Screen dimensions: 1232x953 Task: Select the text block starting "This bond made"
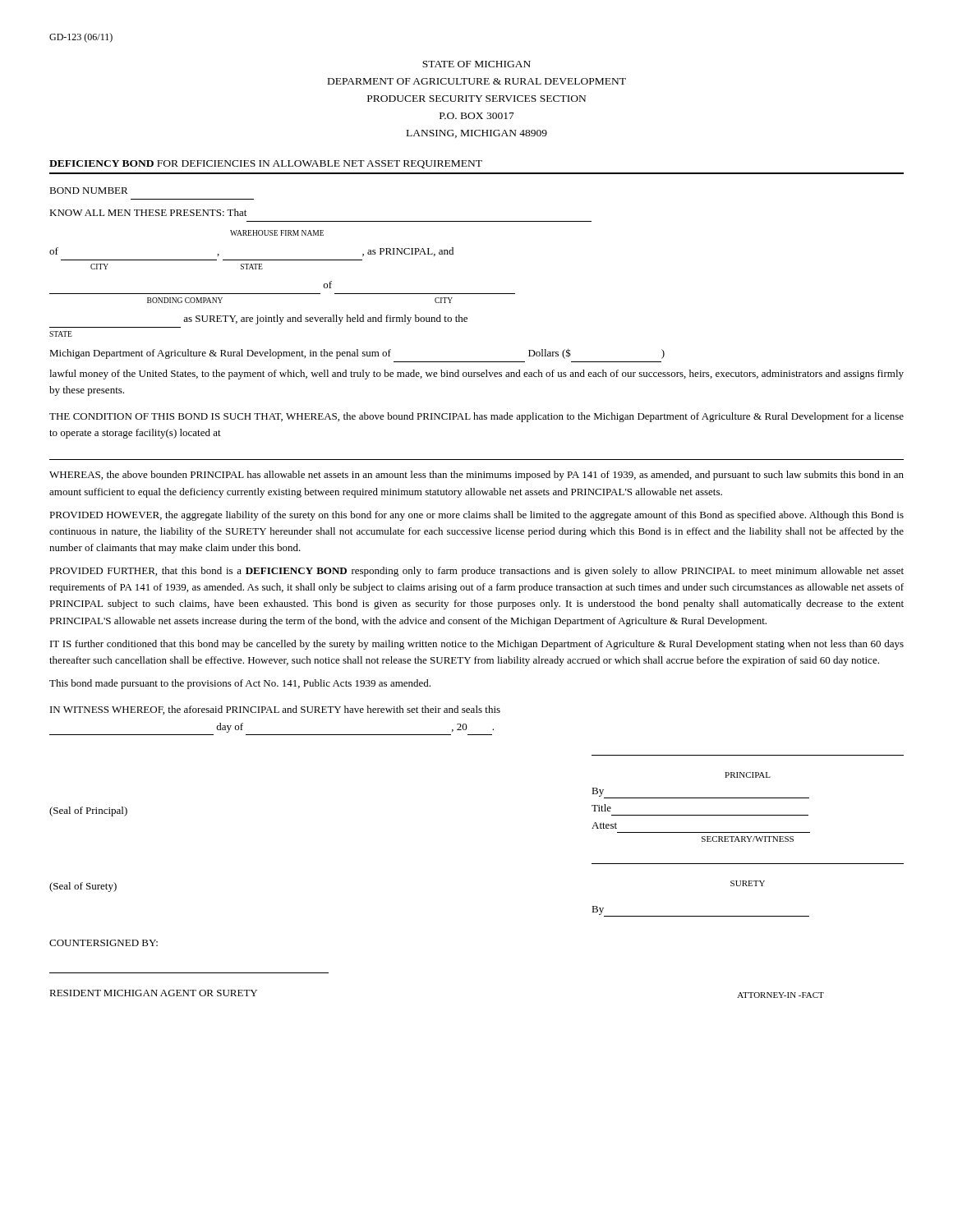(x=240, y=683)
